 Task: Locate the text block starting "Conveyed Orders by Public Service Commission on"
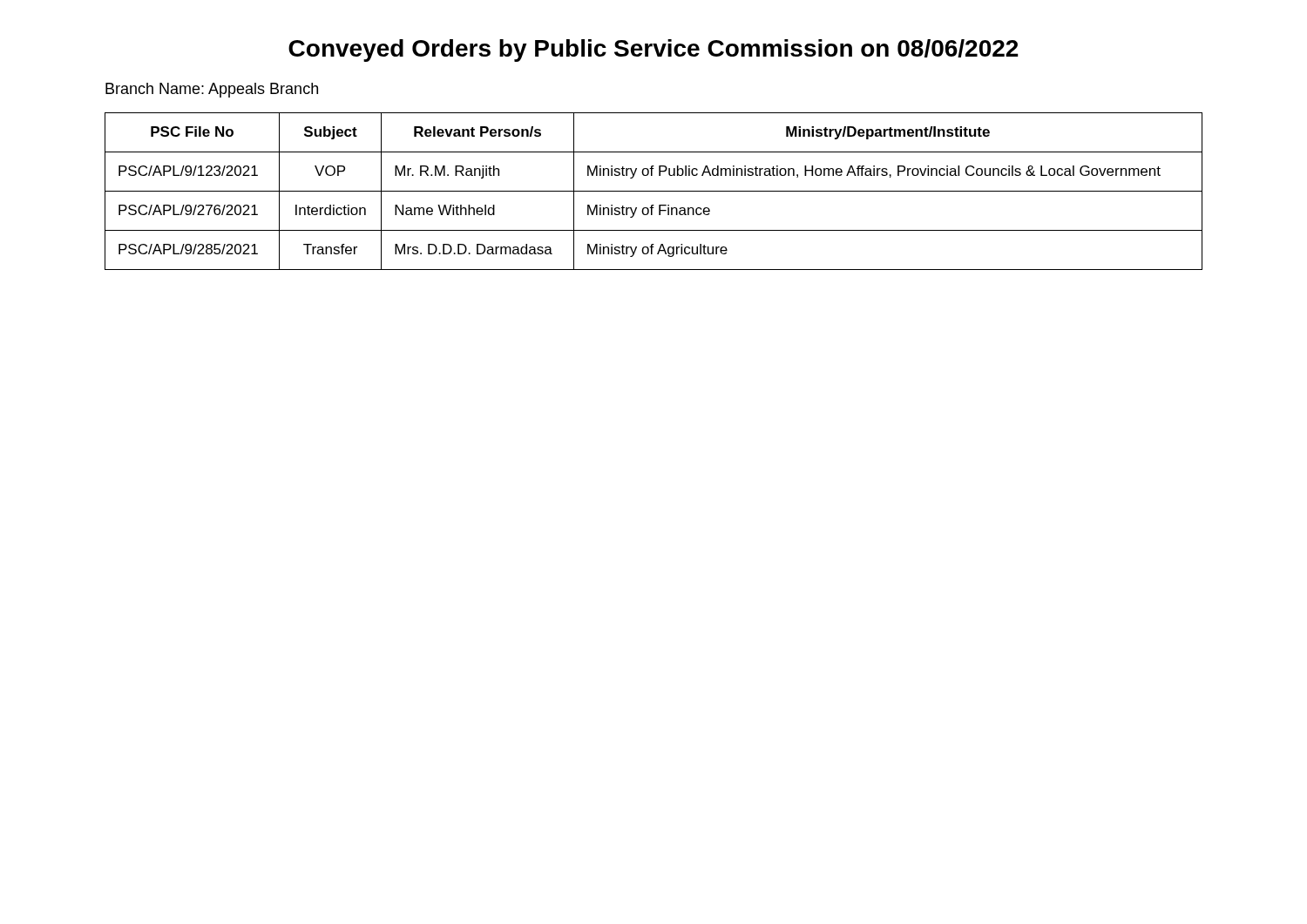pyautogui.click(x=654, y=49)
